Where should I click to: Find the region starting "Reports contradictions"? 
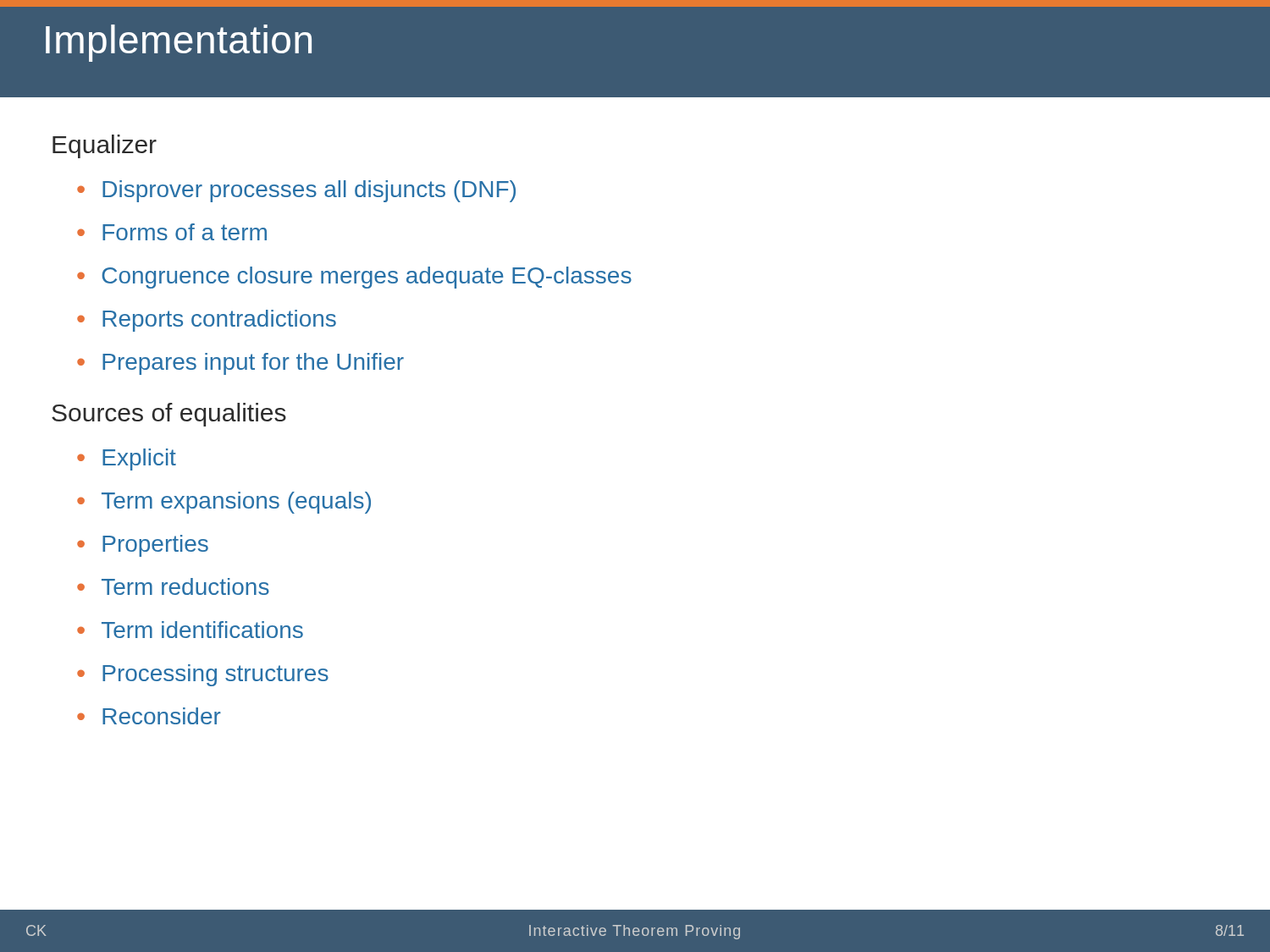click(x=219, y=318)
